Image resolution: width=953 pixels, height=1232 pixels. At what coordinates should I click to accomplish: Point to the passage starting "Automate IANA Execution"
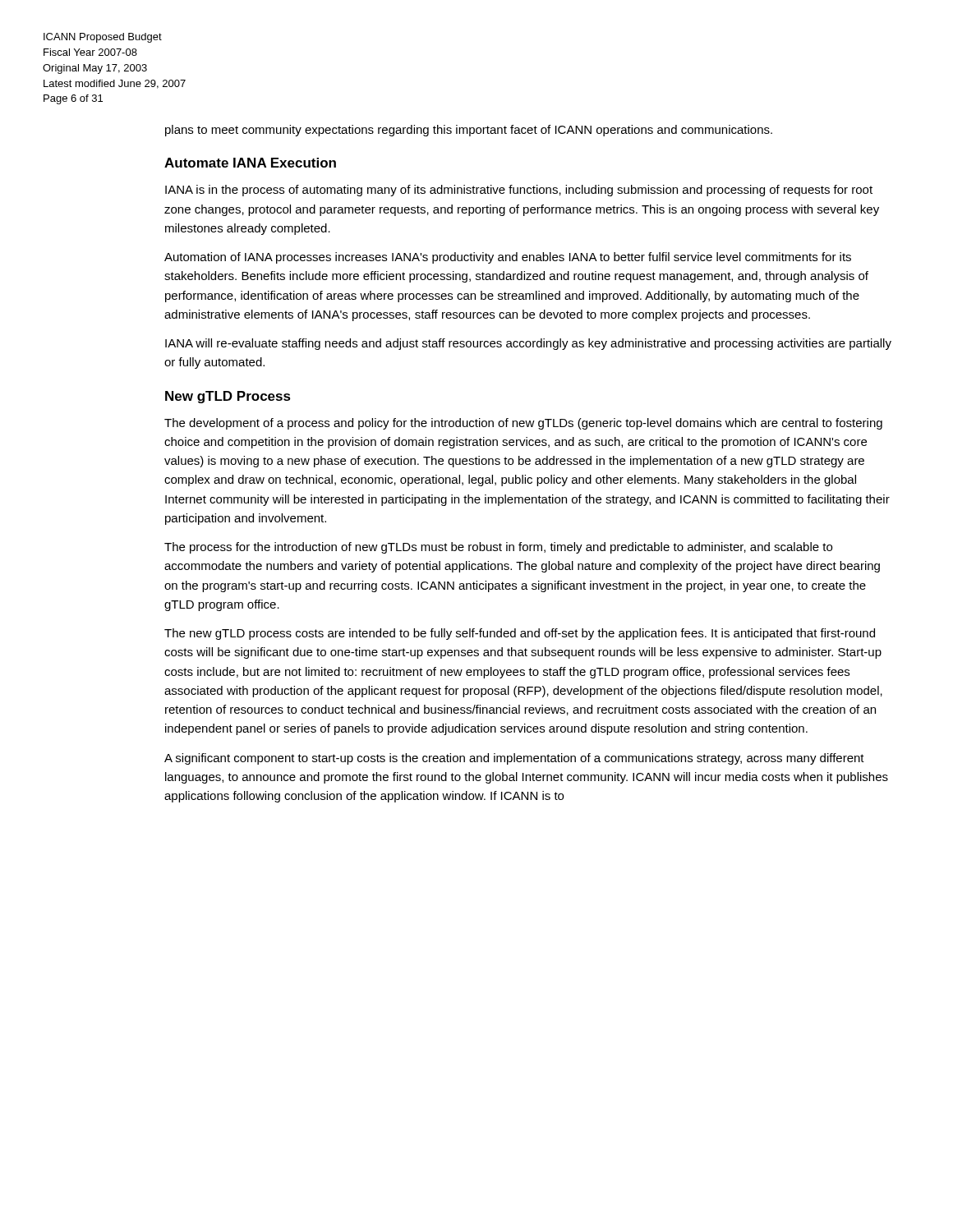tap(251, 163)
